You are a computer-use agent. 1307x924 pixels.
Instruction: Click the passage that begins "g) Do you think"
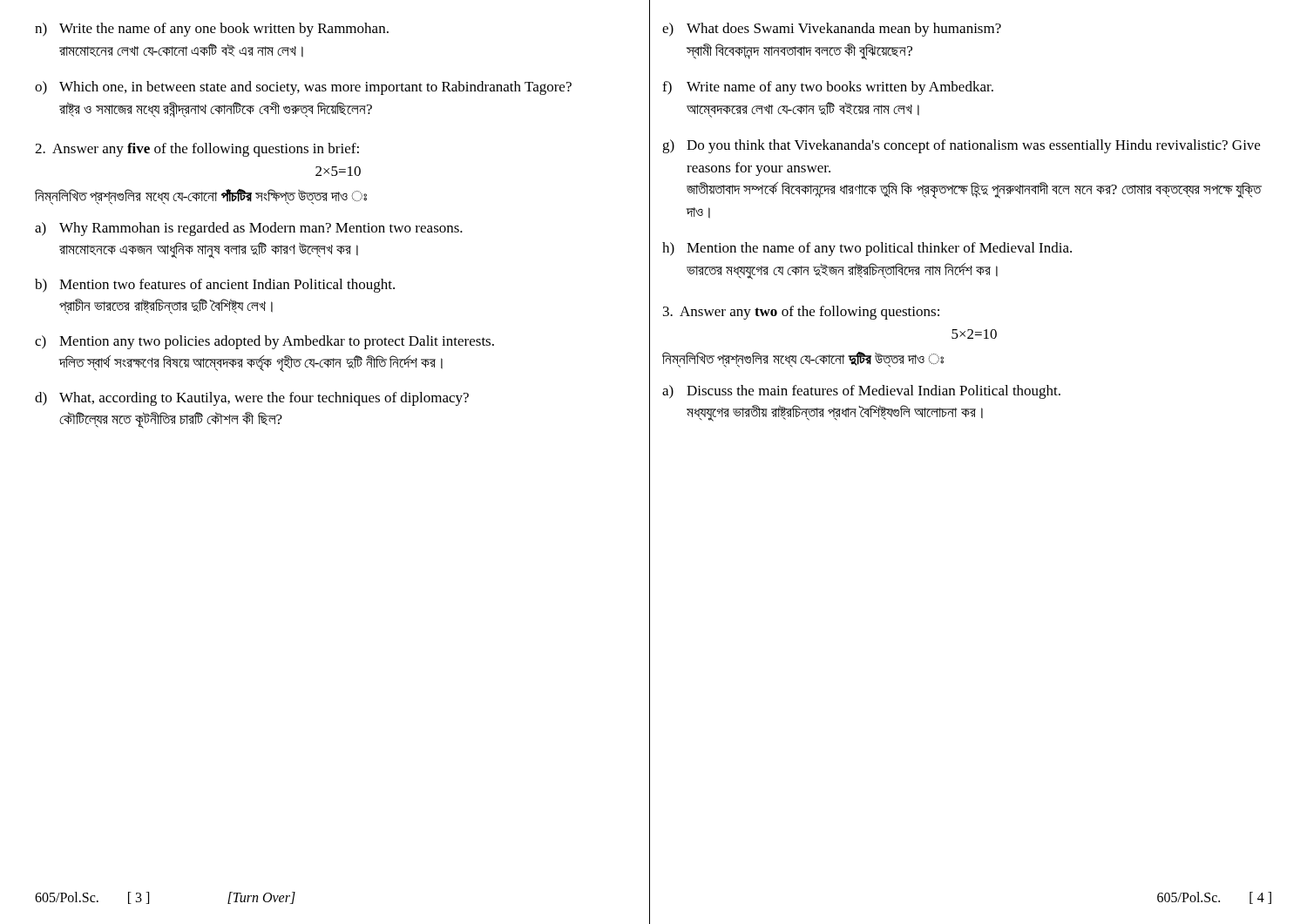964,179
